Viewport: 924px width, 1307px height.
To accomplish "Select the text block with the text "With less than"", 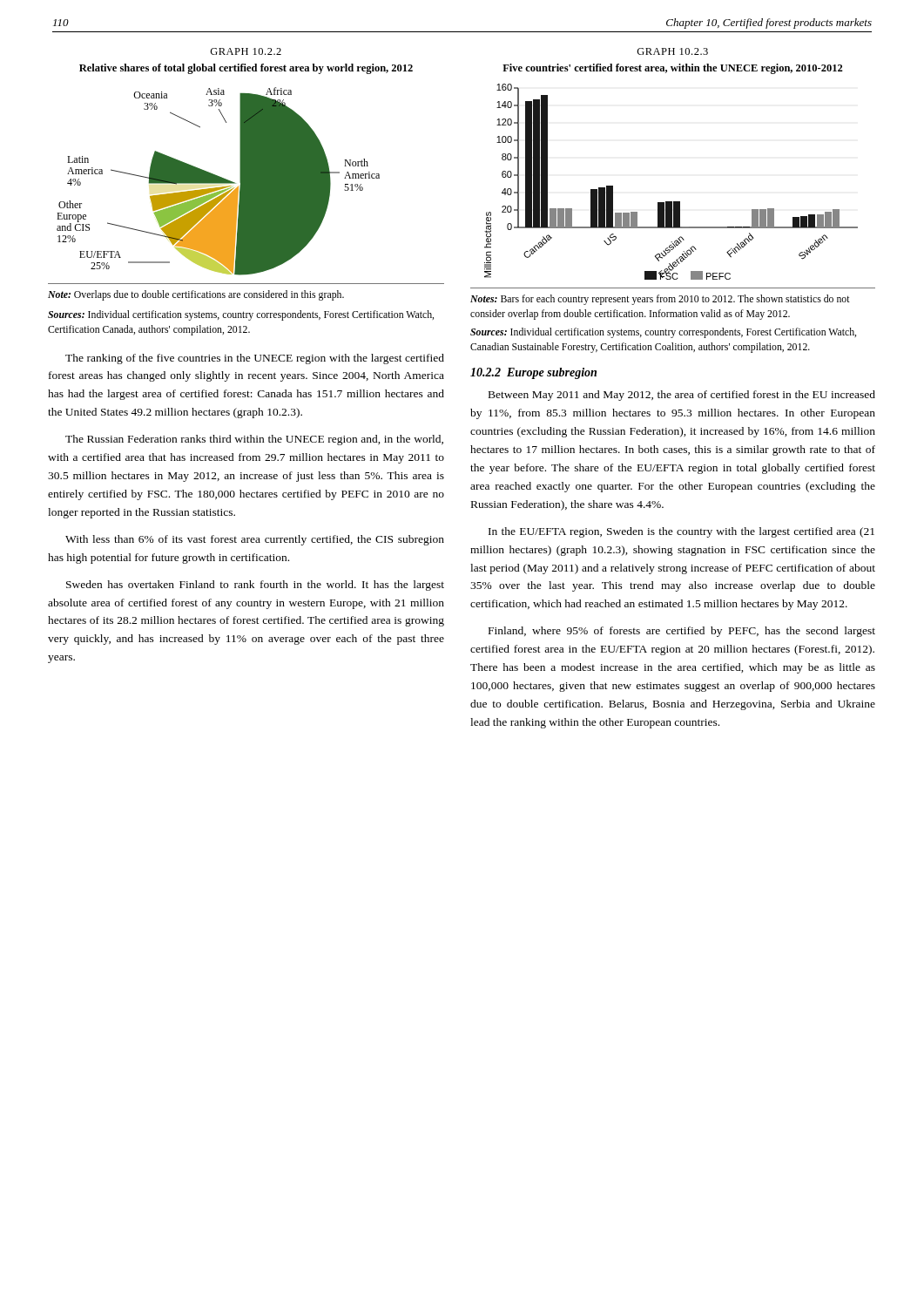I will pos(246,548).
